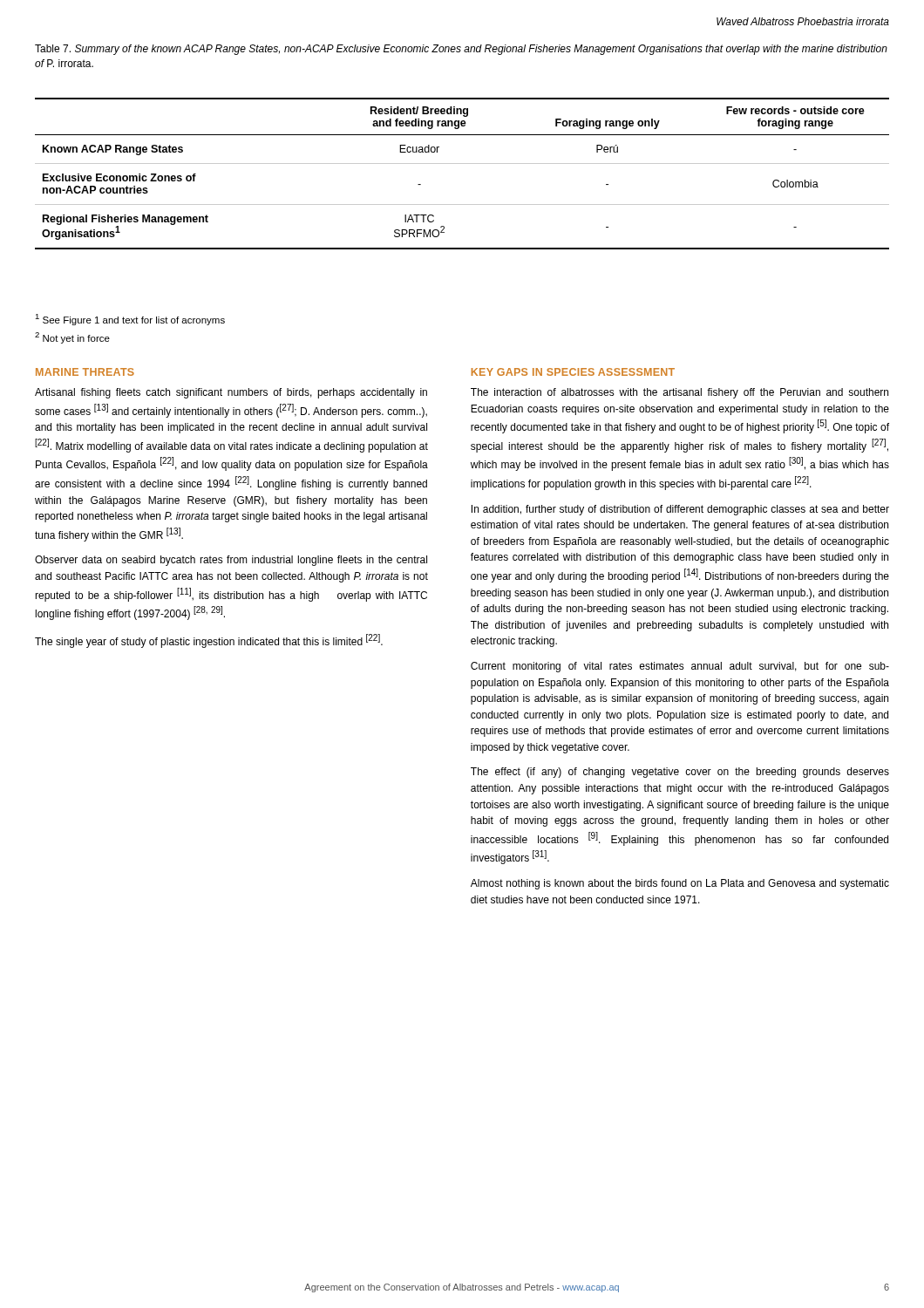Image resolution: width=924 pixels, height=1308 pixels.
Task: Point to "MARINE THREATS"
Action: click(x=85, y=372)
